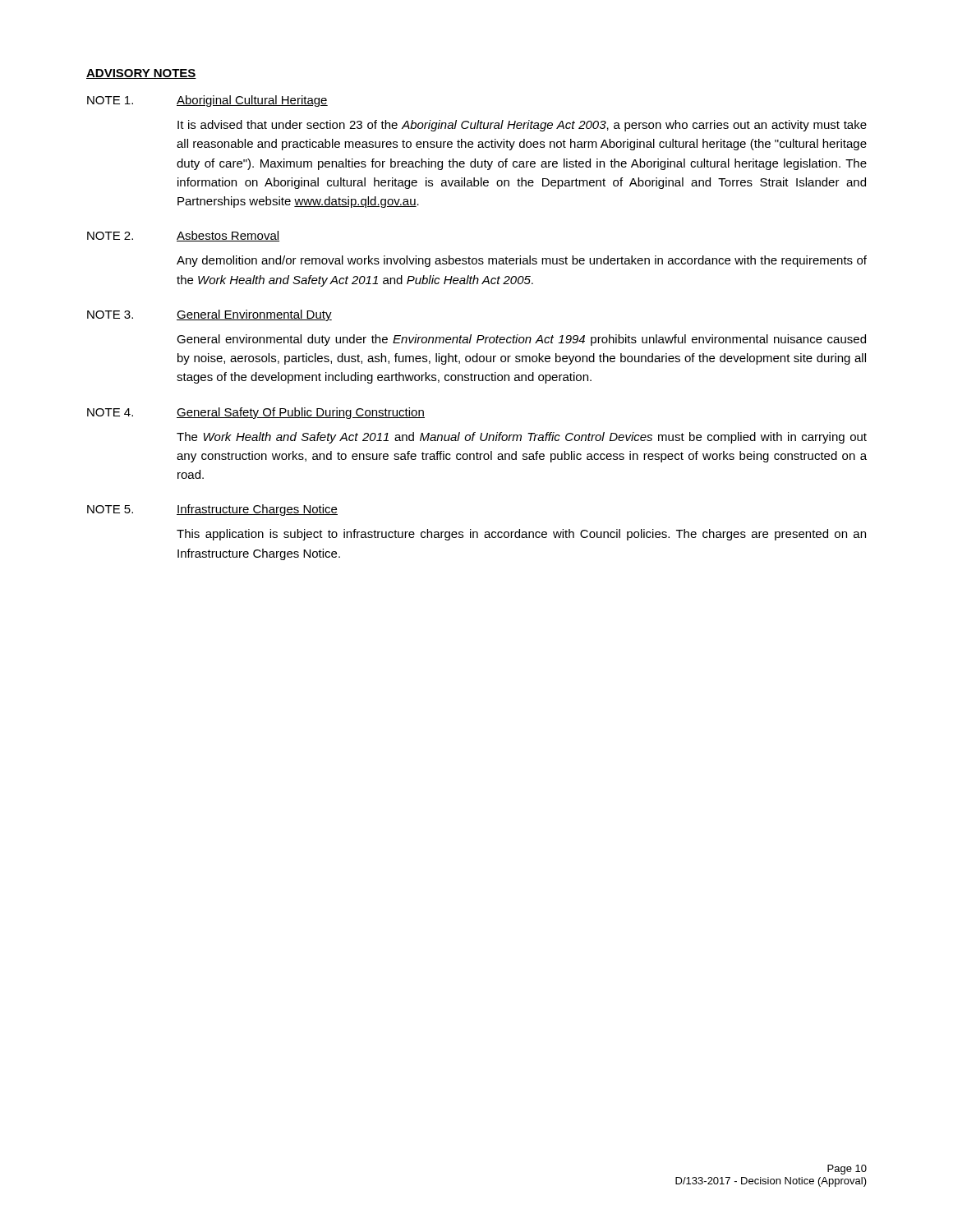Find the list item that reads "NOTE 2. Asbestos Removal Any demolition"
Viewport: 953px width, 1232px height.
click(476, 259)
